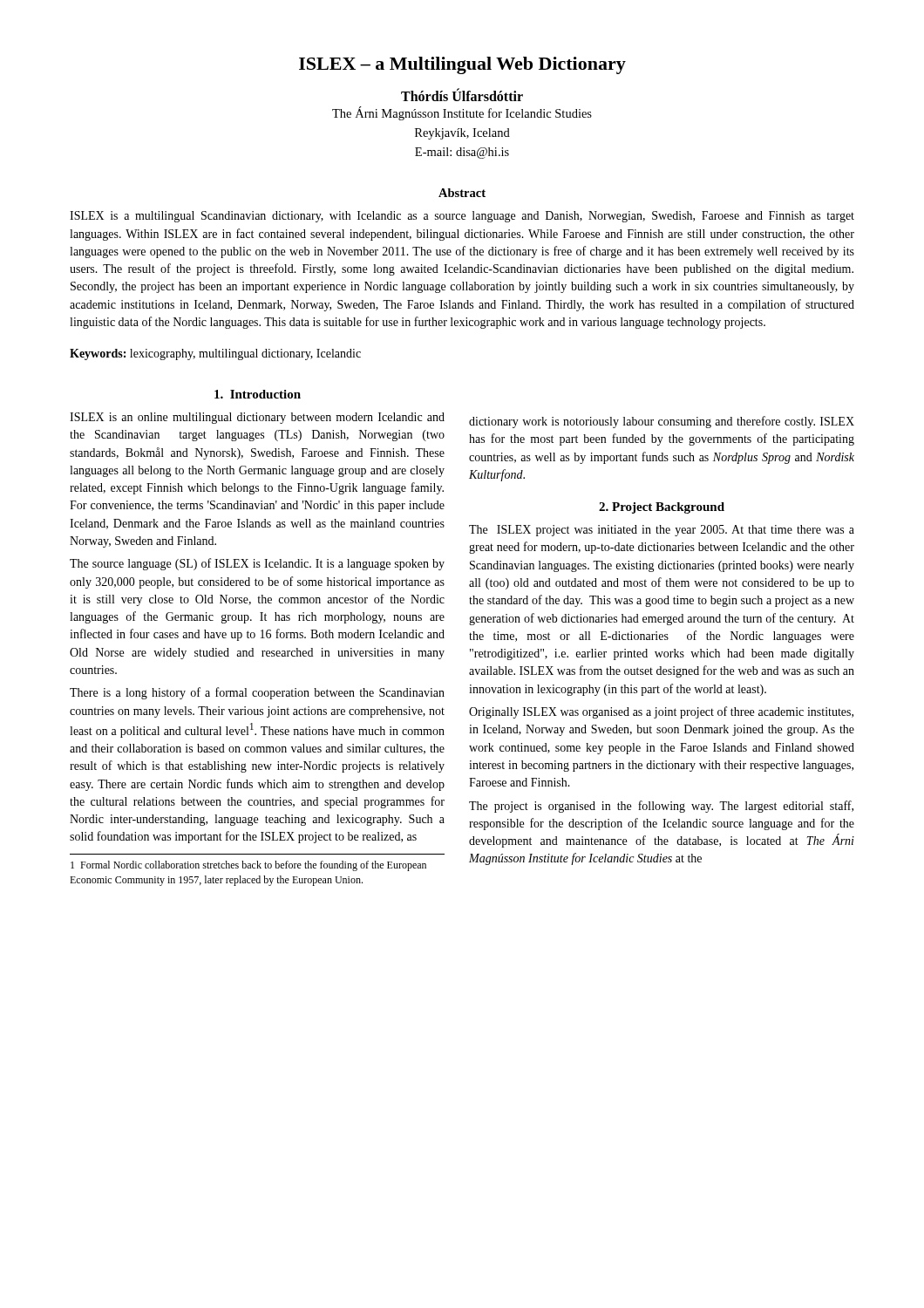Click the passage that begins "ISLEX is an"

257,479
